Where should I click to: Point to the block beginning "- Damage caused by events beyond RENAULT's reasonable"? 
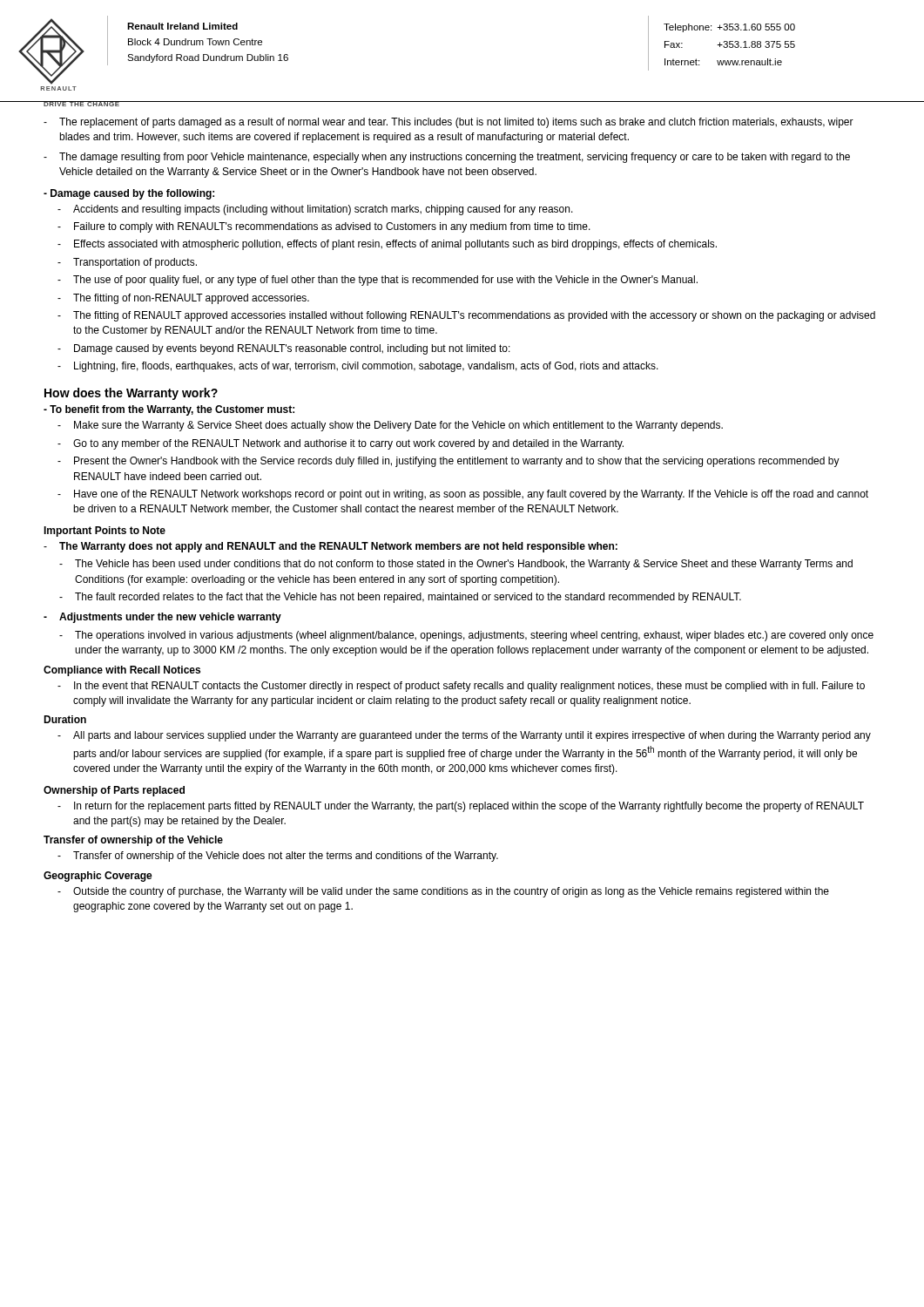pos(284,349)
